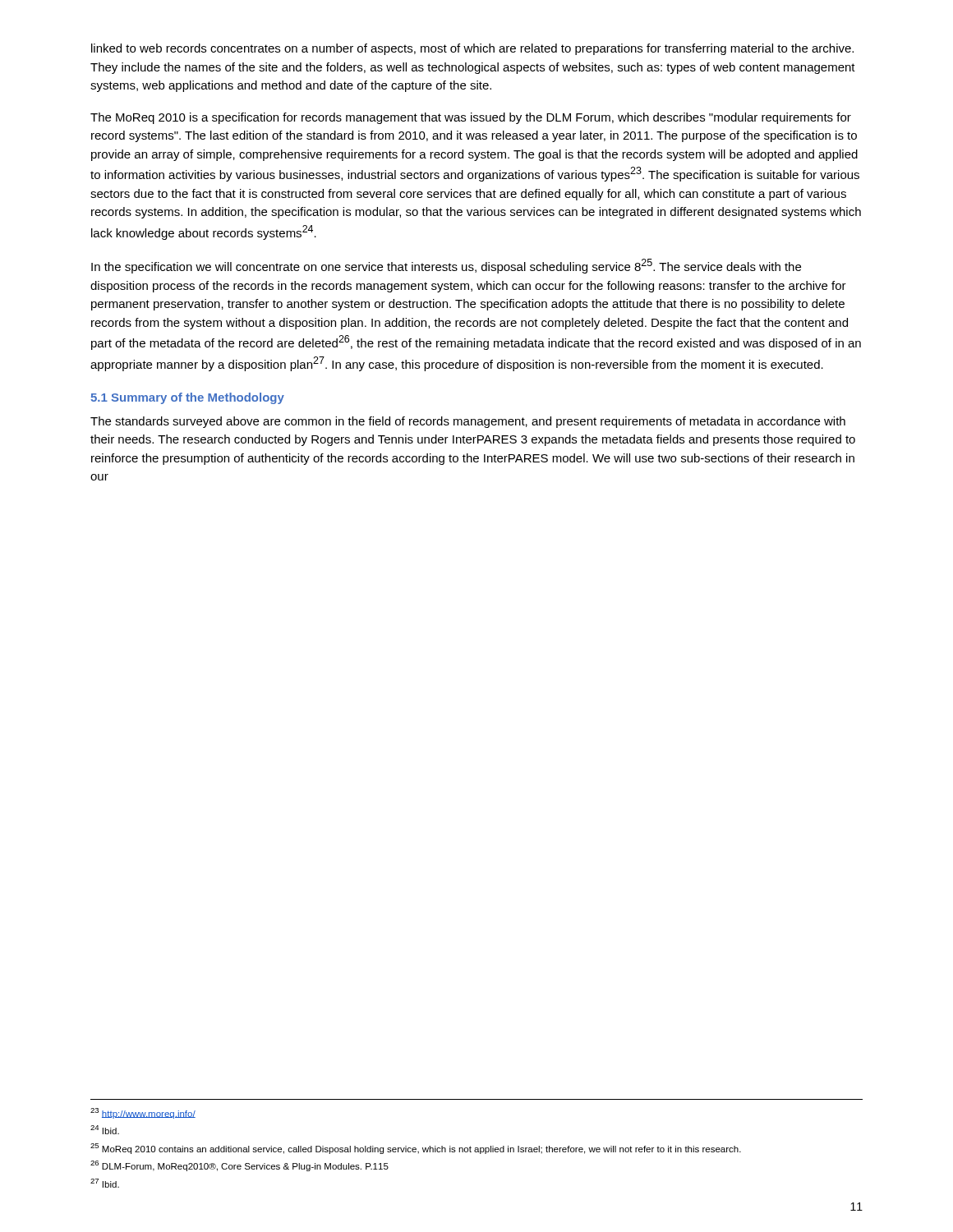Find the text block containing "The MoReq 2010"
Screen dimensions: 1232x953
(476, 175)
